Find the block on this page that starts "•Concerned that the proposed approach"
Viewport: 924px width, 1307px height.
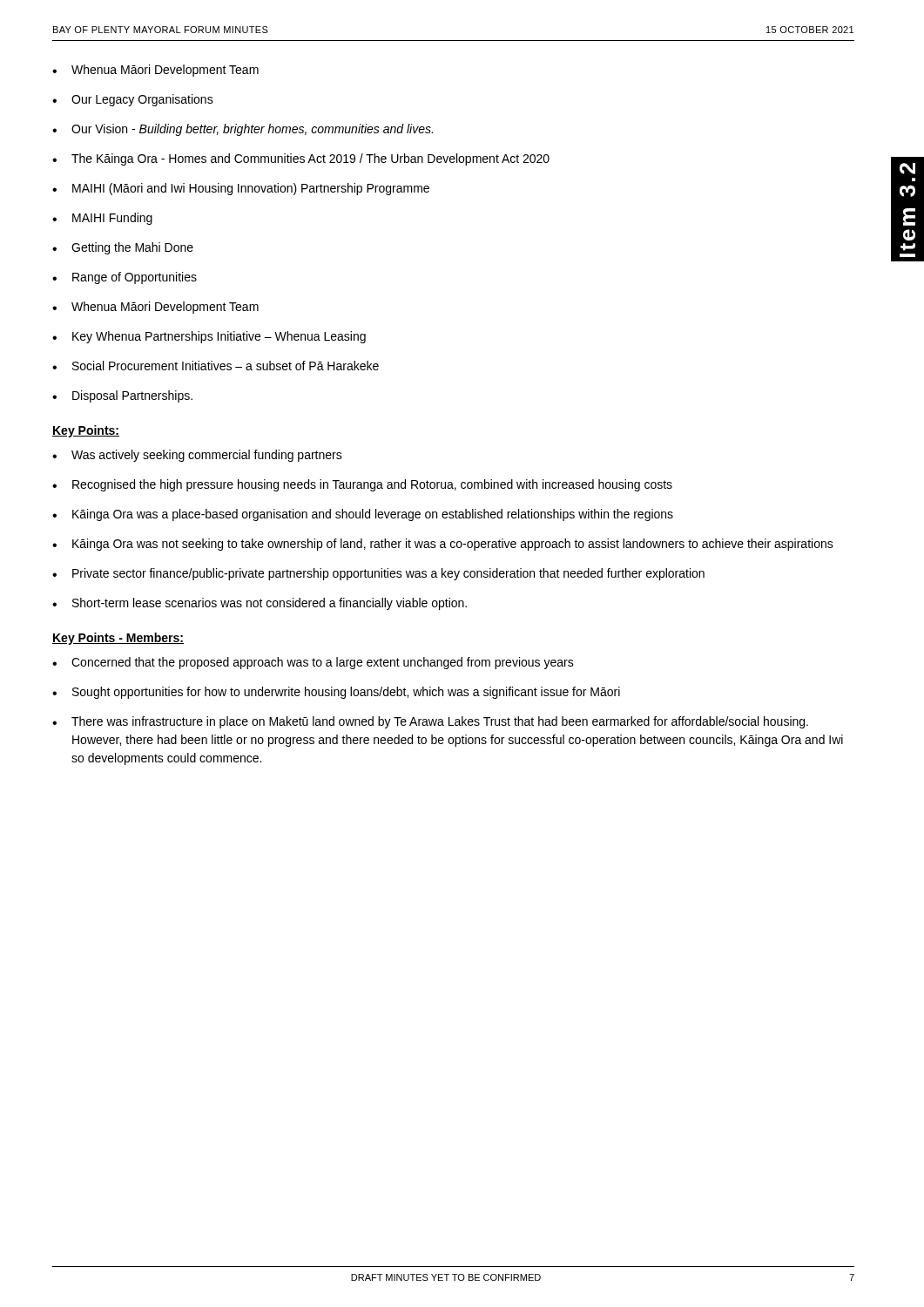pyautogui.click(x=449, y=664)
